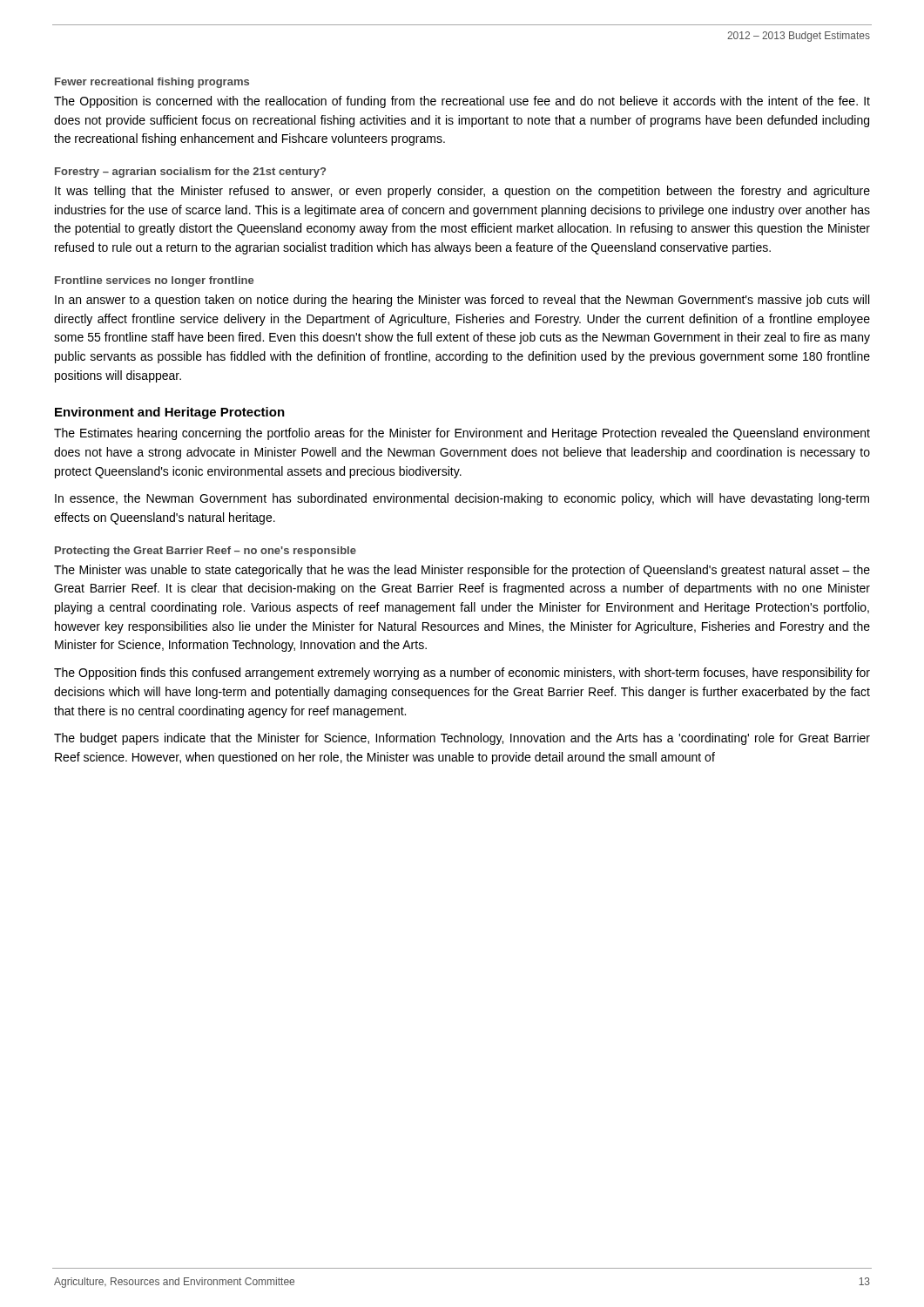Image resolution: width=924 pixels, height=1307 pixels.
Task: Select the text block with the text "It was telling that"
Action: point(462,219)
